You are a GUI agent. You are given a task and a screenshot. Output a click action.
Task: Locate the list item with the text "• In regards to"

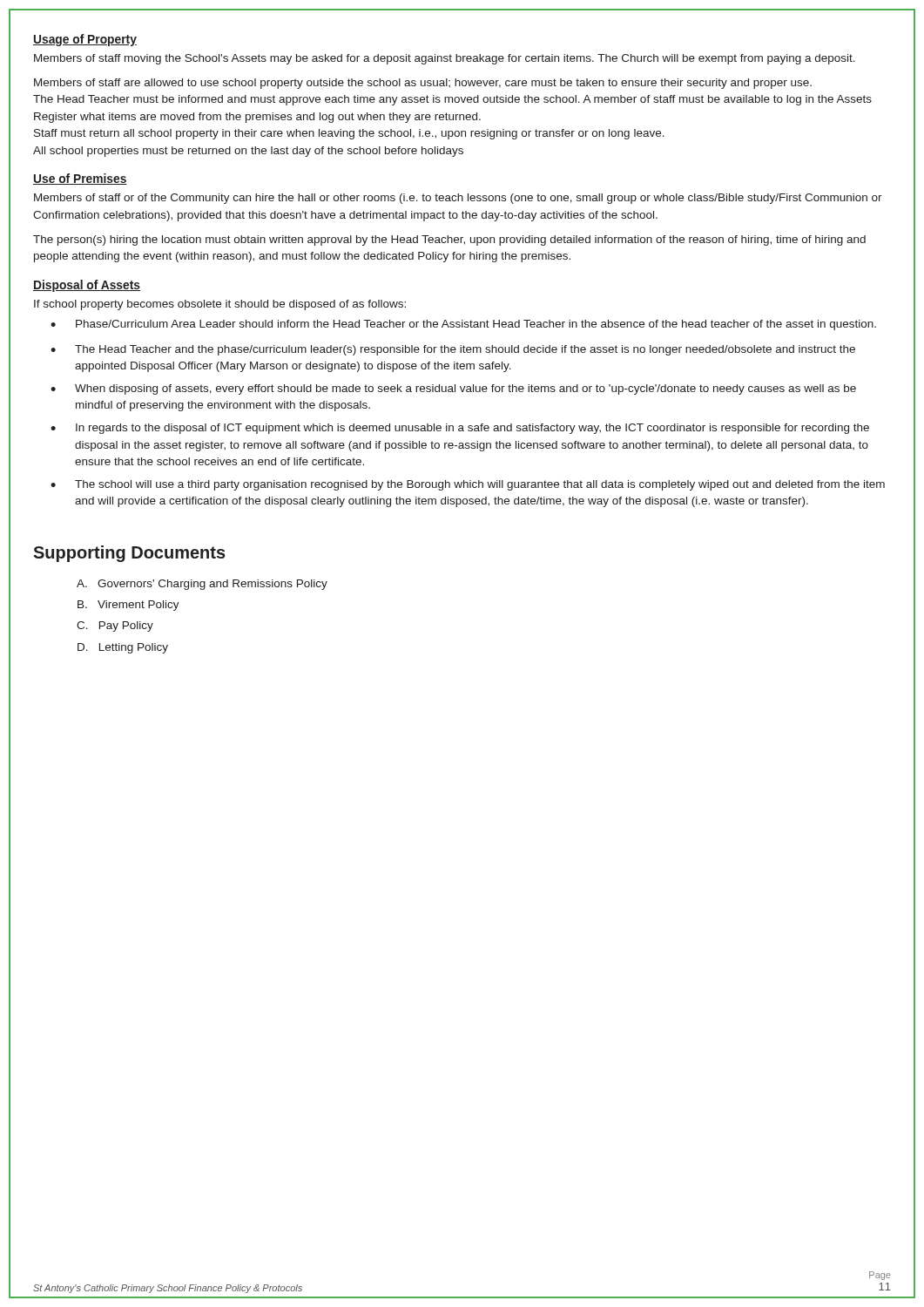(x=471, y=445)
